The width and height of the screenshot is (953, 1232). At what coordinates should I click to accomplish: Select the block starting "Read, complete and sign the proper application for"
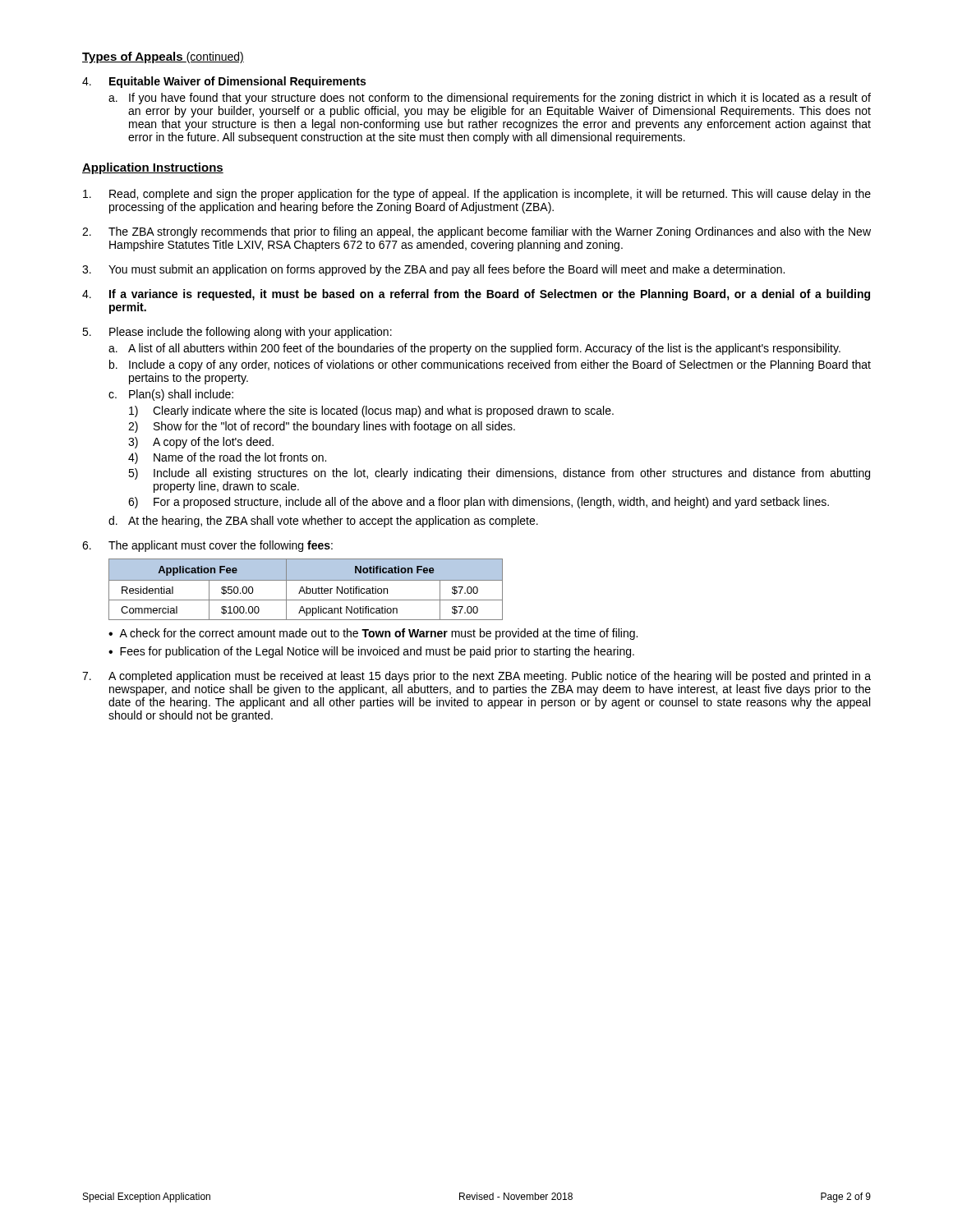[x=476, y=200]
